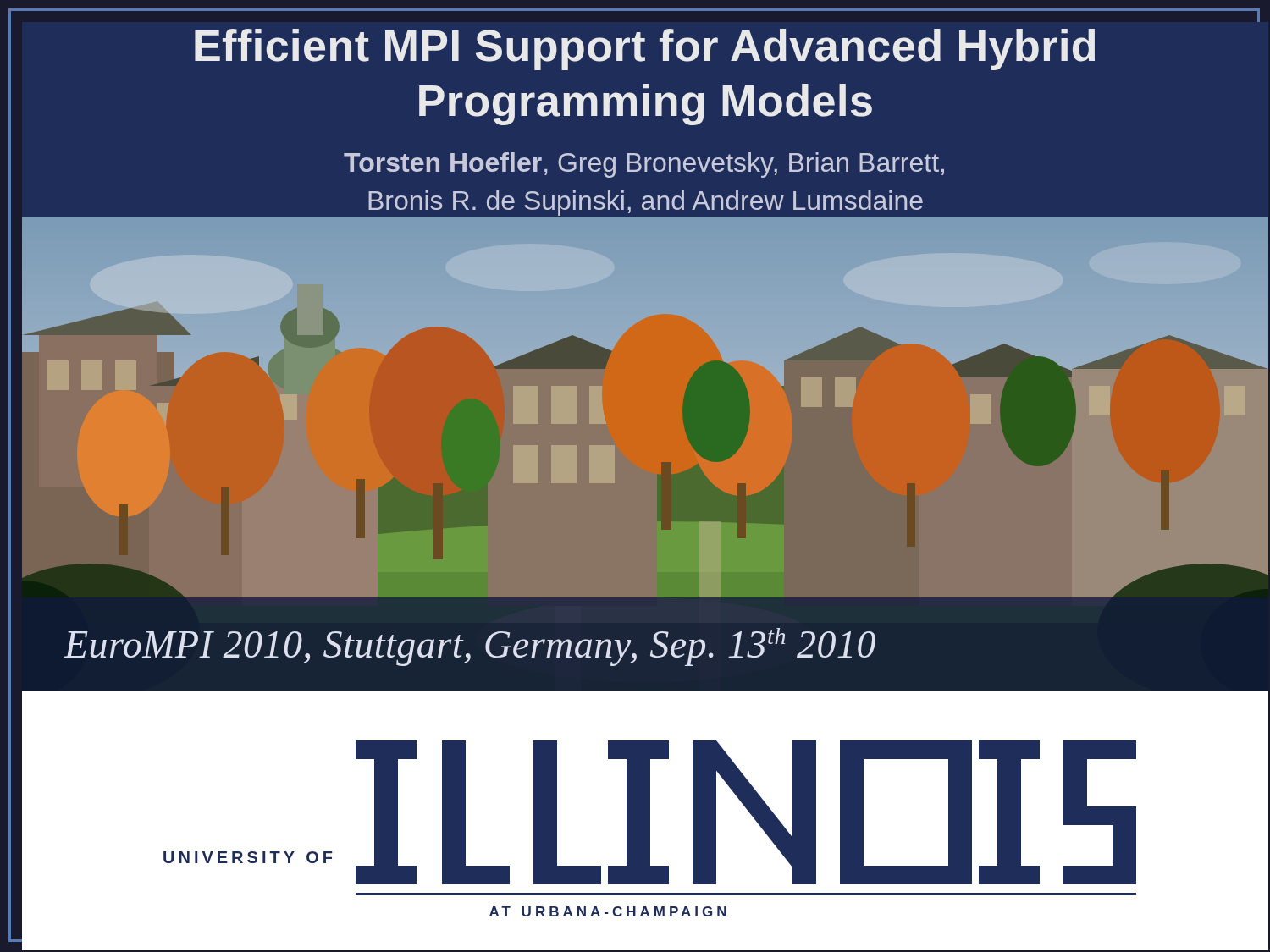This screenshot has height=952, width=1270.
Task: Locate the title that reads "Efficient MPI Support for Advanced HybridProgramming Models"
Action: point(645,73)
